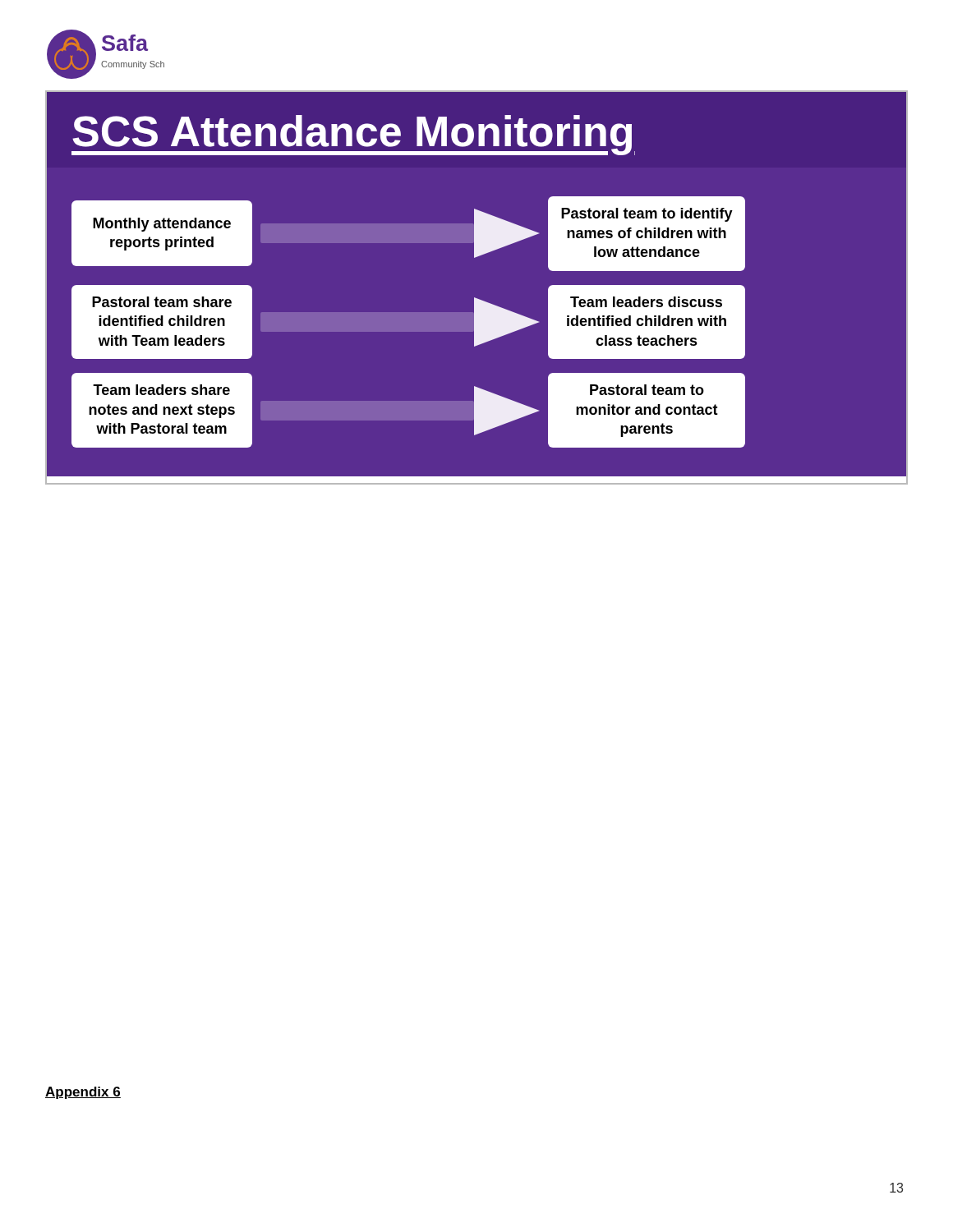Image resolution: width=953 pixels, height=1232 pixels.
Task: Find the logo
Action: click(105, 56)
